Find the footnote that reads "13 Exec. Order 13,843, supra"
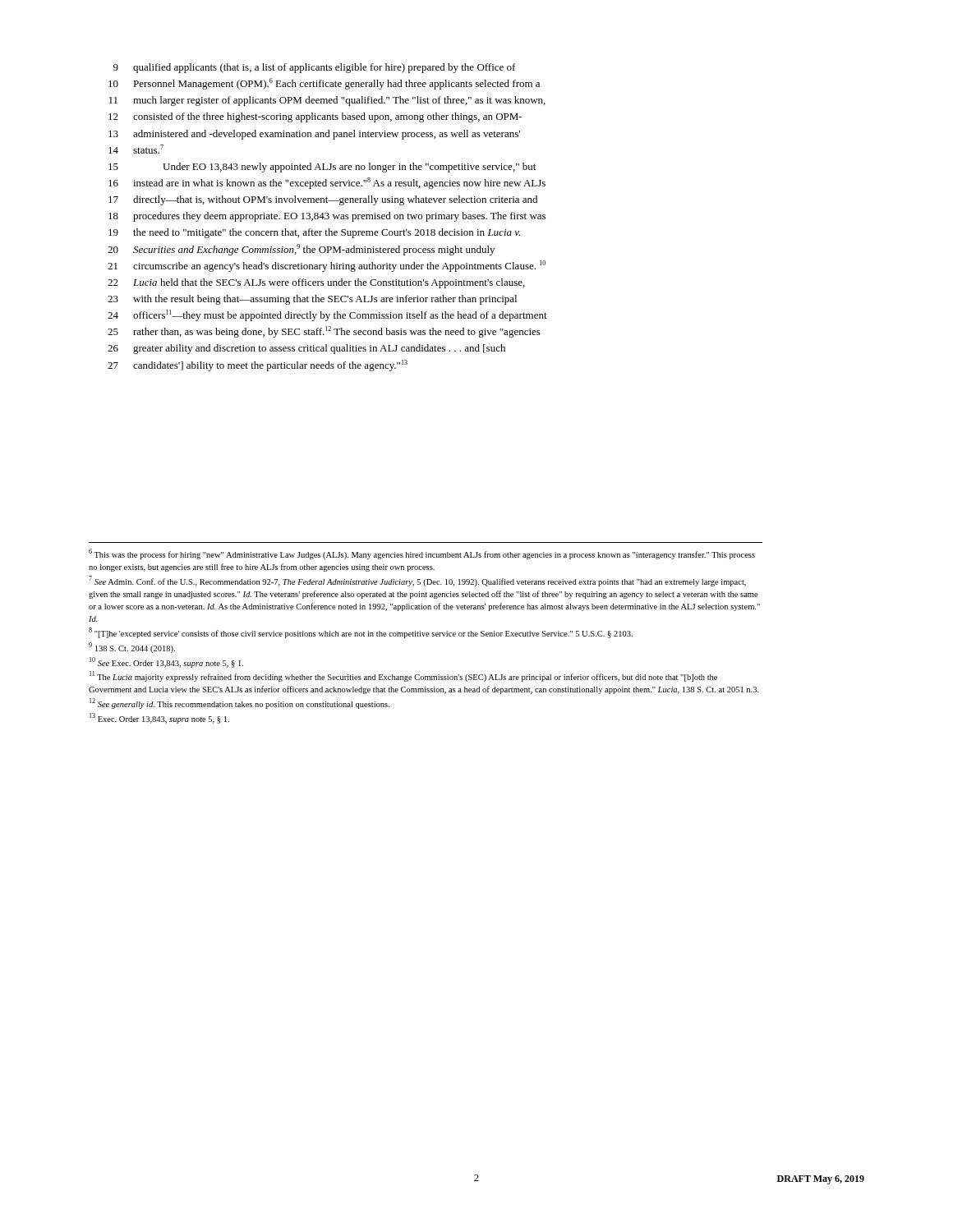This screenshot has height=1232, width=953. pos(159,718)
